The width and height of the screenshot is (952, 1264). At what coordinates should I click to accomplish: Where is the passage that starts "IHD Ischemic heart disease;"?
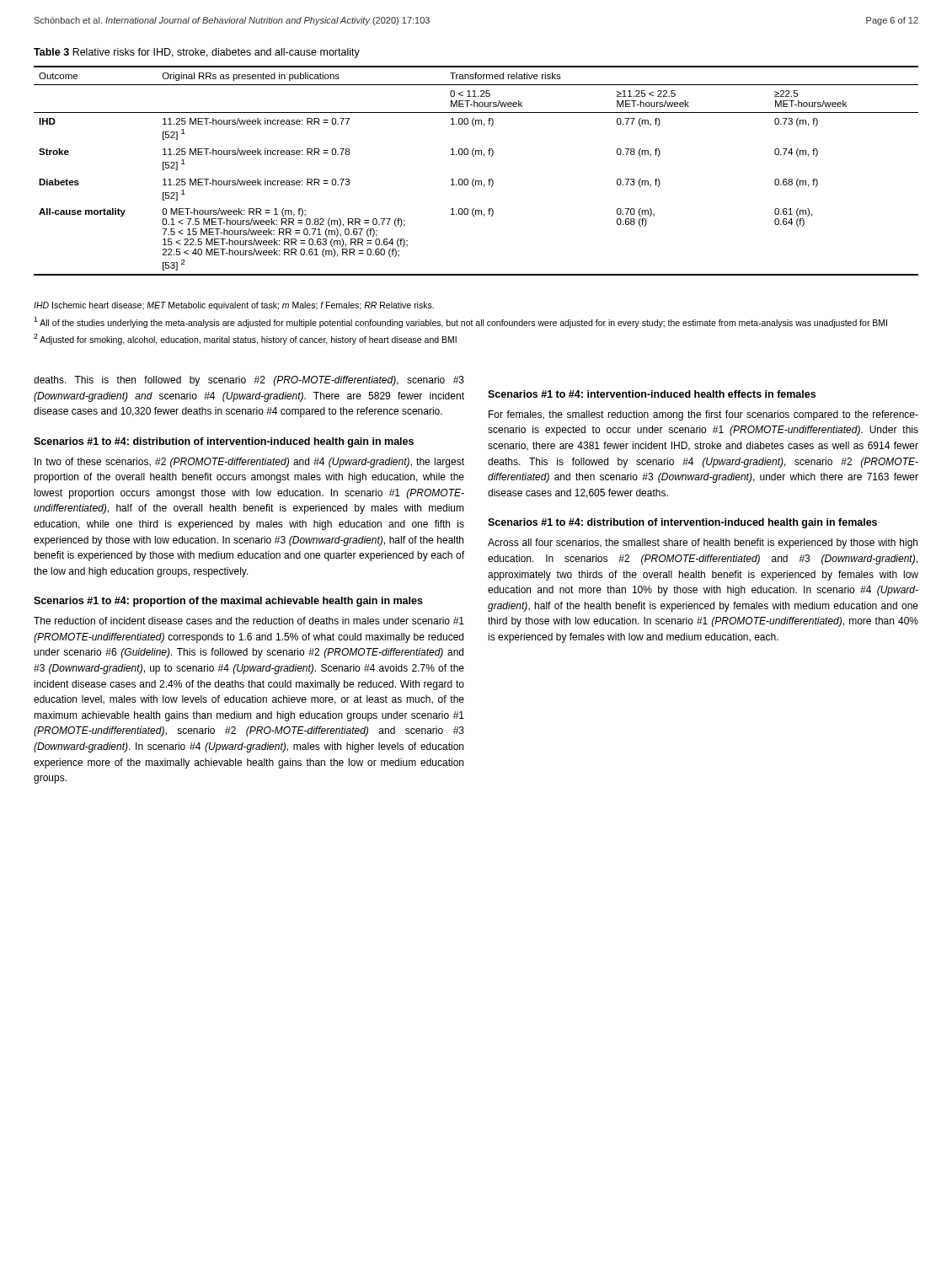point(476,323)
